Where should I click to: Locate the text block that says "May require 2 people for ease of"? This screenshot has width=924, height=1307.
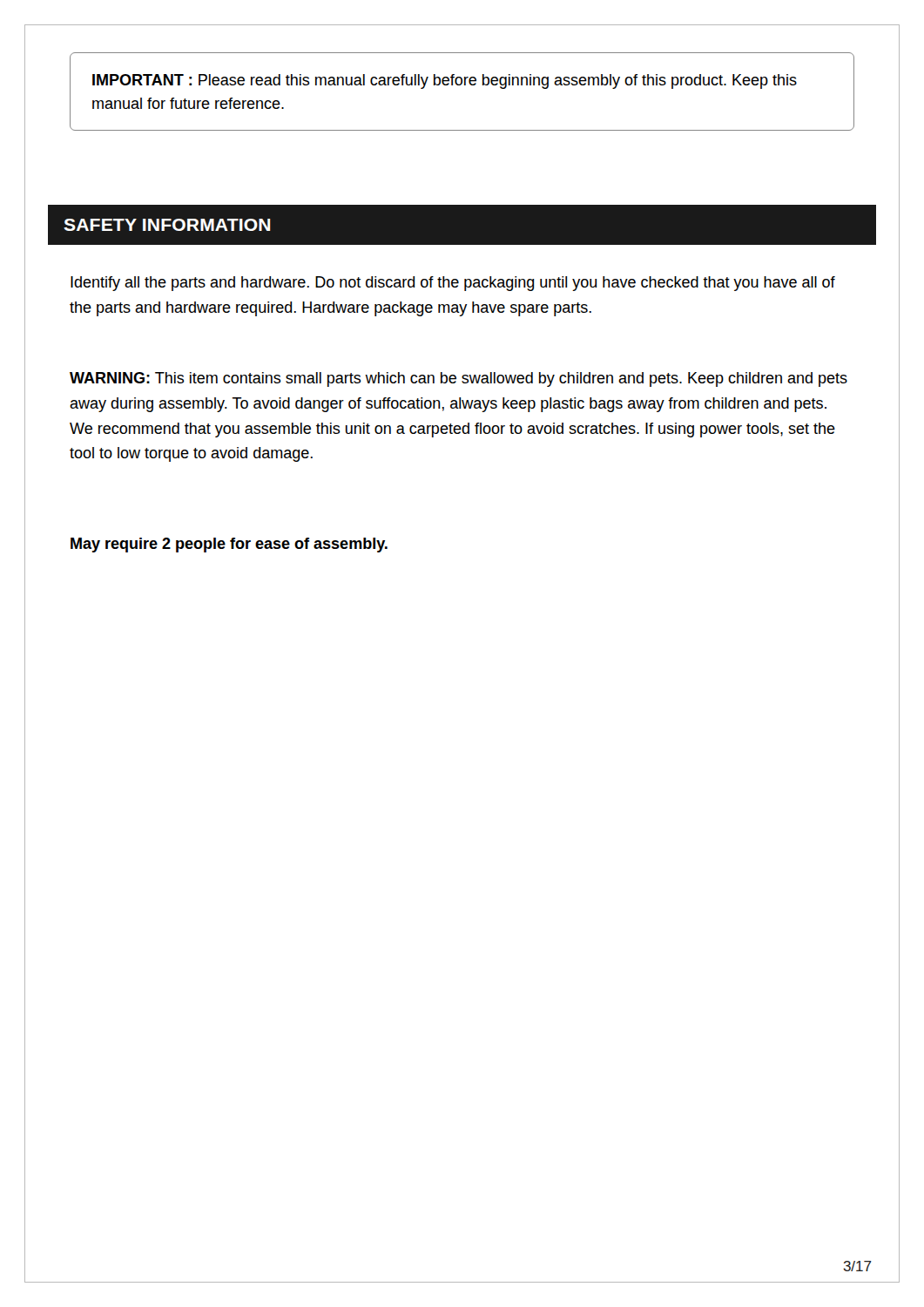point(229,544)
